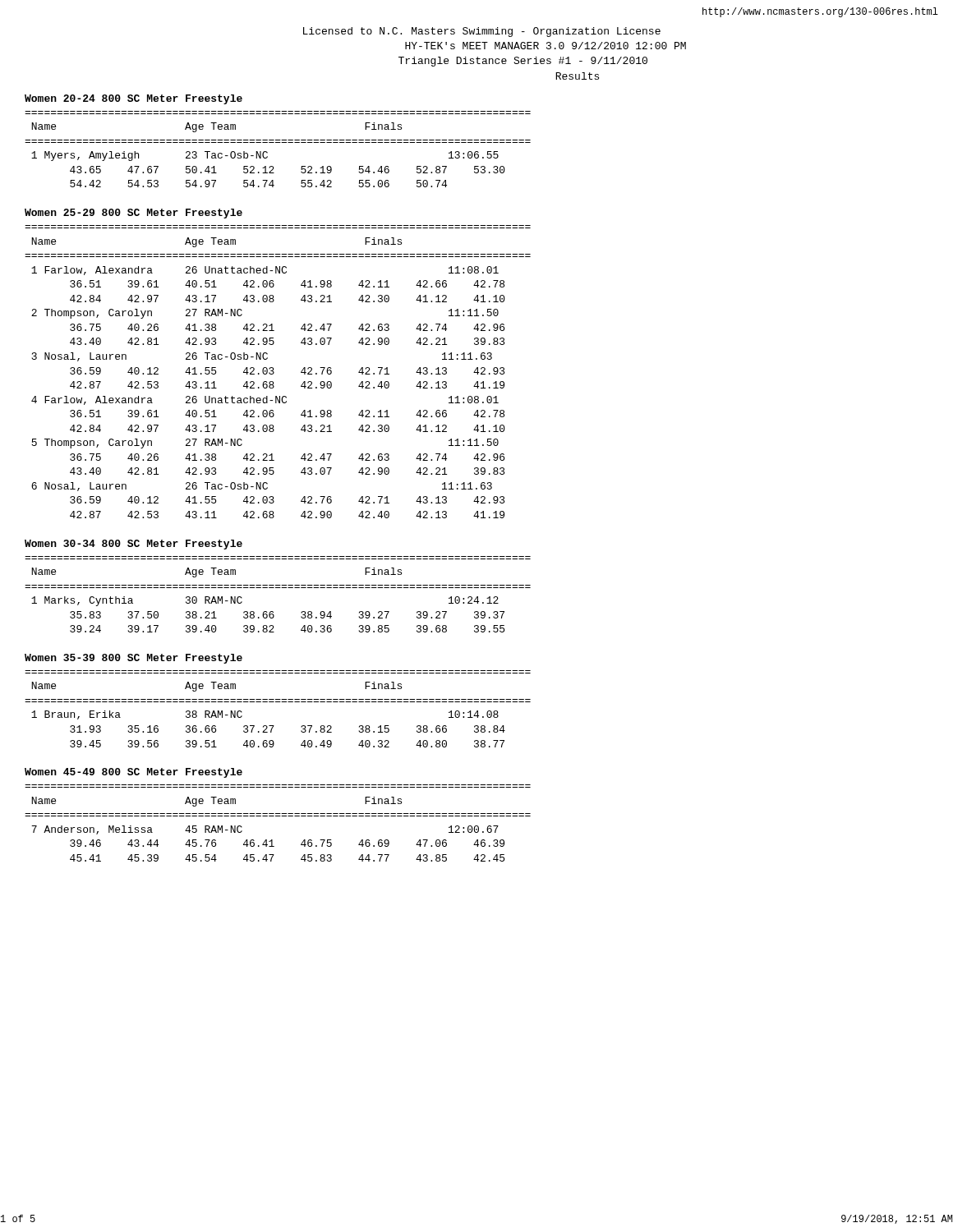Find the section header with the text "Women 45-49 800 SC"
This screenshot has height=1232, width=953.
[x=134, y=773]
